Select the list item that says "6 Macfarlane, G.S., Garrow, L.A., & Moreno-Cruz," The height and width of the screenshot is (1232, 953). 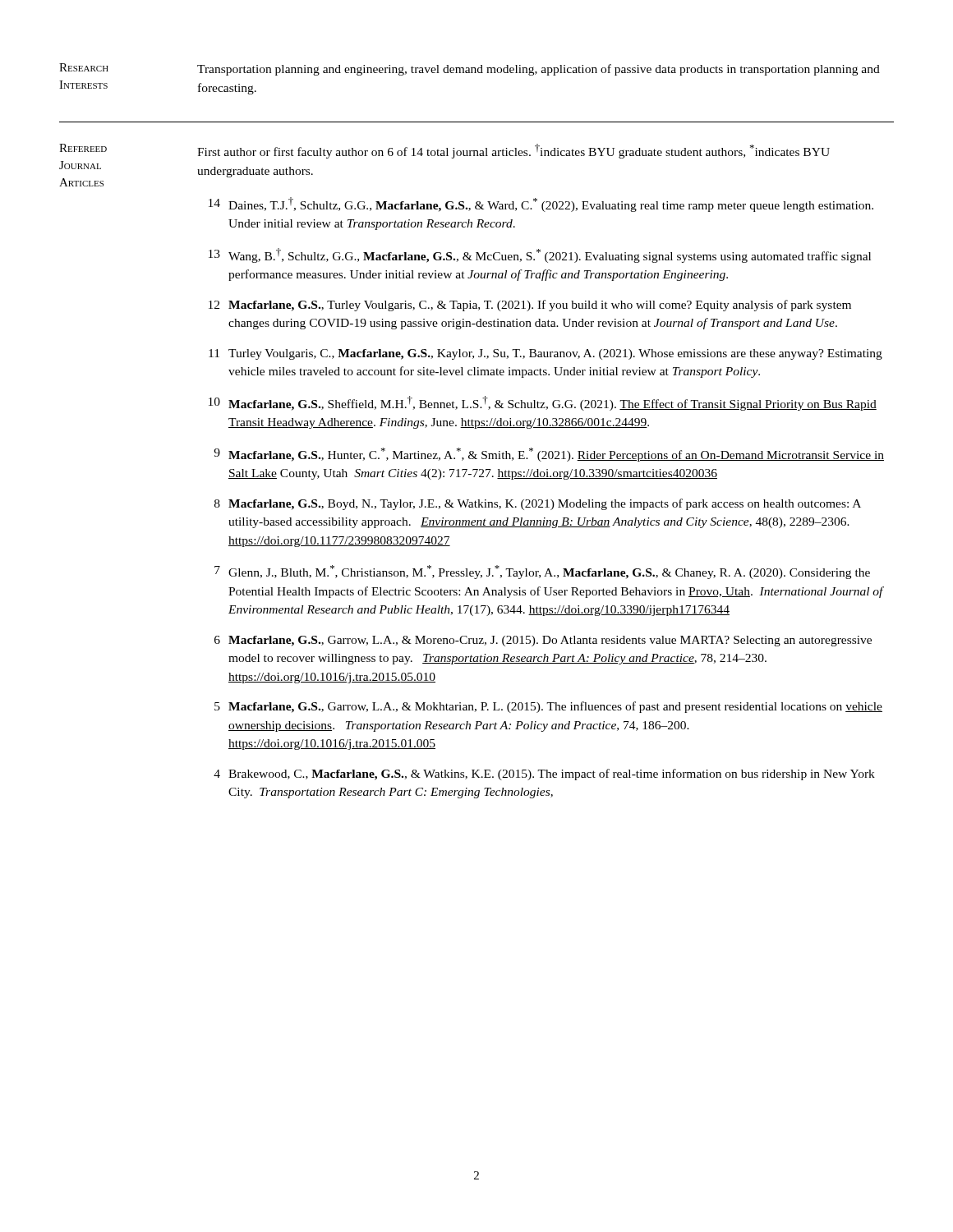pyautogui.click(x=545, y=658)
